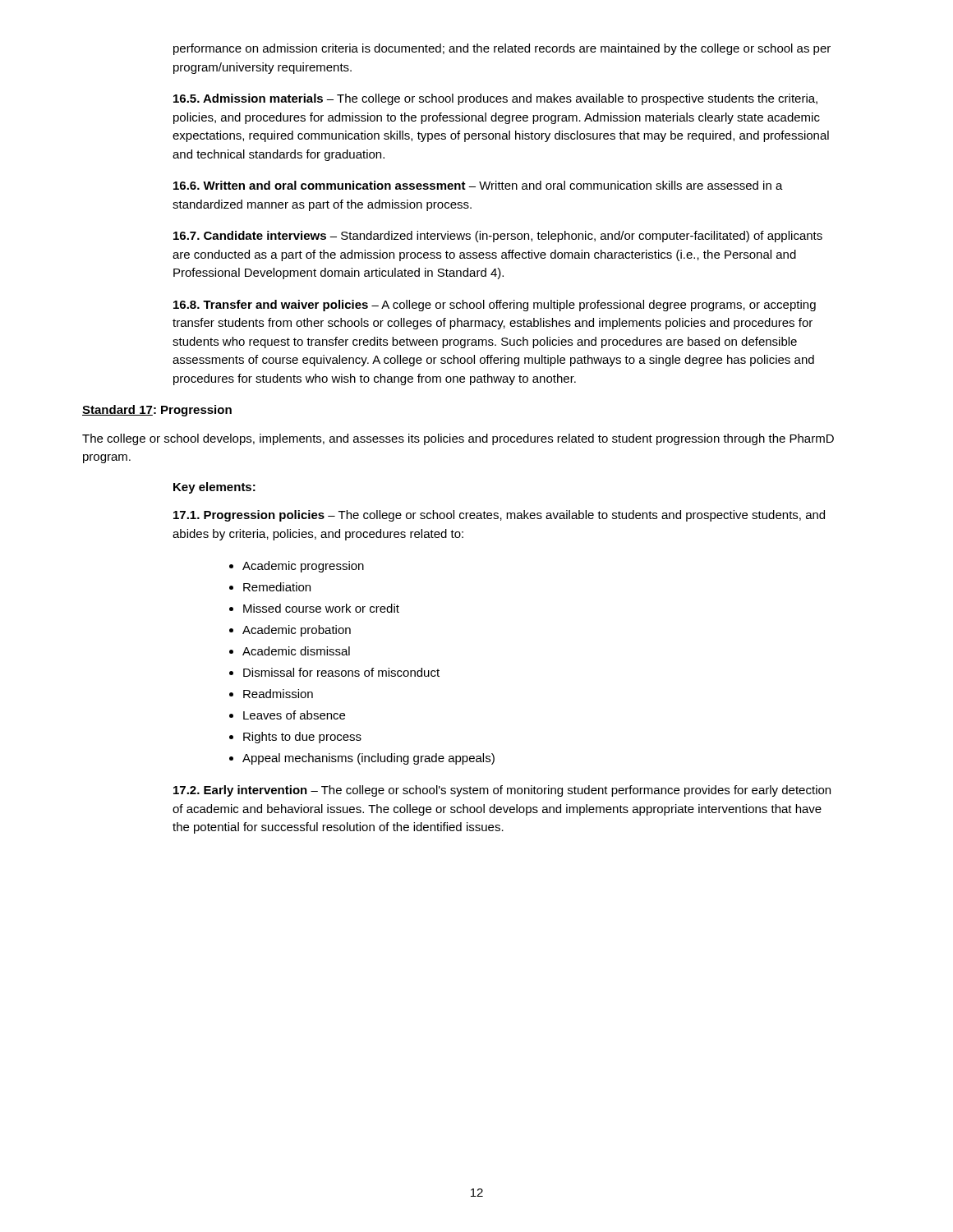This screenshot has width=953, height=1232.
Task: Select the text block with the text "performance on admission criteria"
Action: (502, 57)
